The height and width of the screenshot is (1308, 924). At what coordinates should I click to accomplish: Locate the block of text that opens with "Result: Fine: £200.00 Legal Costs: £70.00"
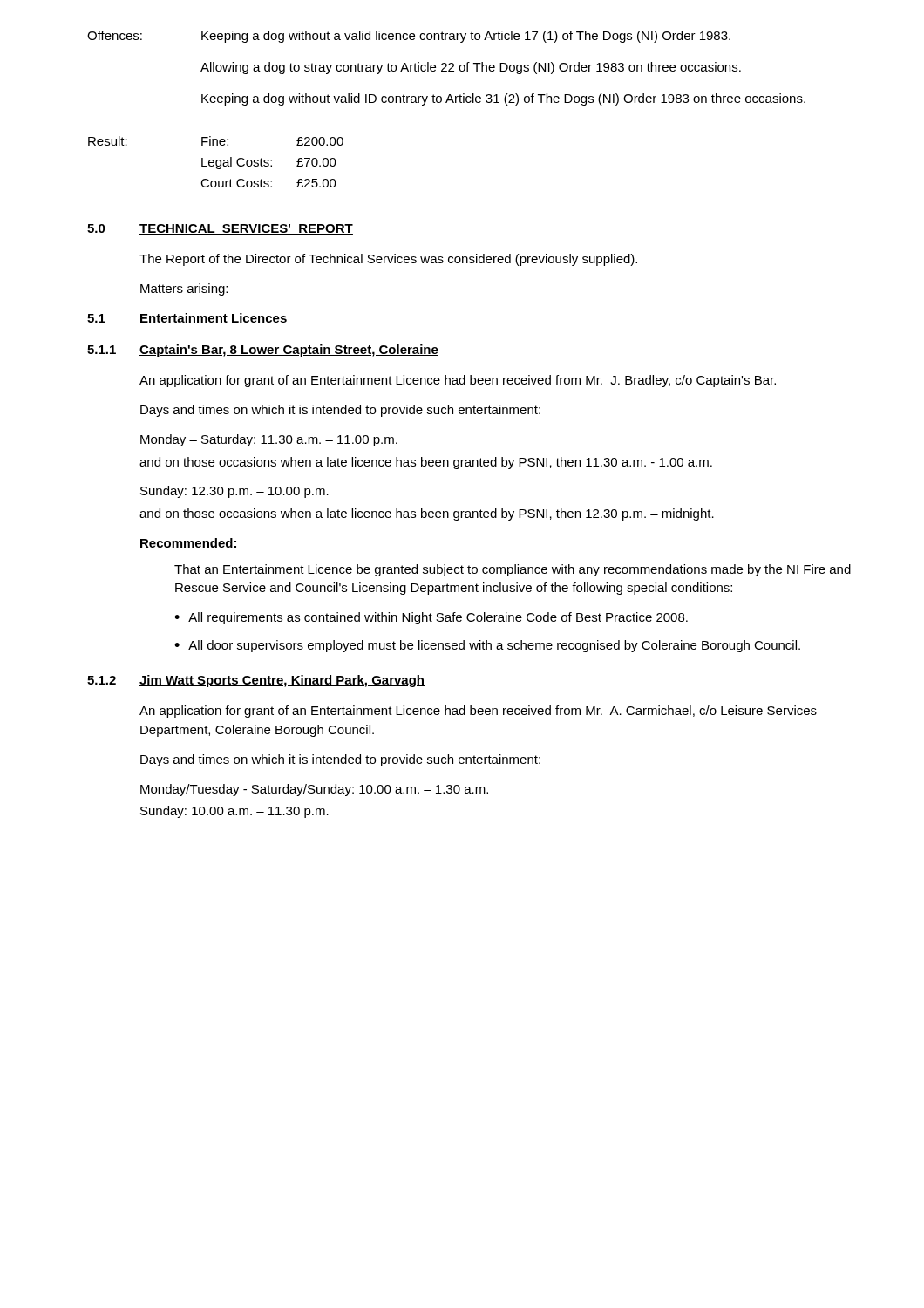(x=216, y=141)
